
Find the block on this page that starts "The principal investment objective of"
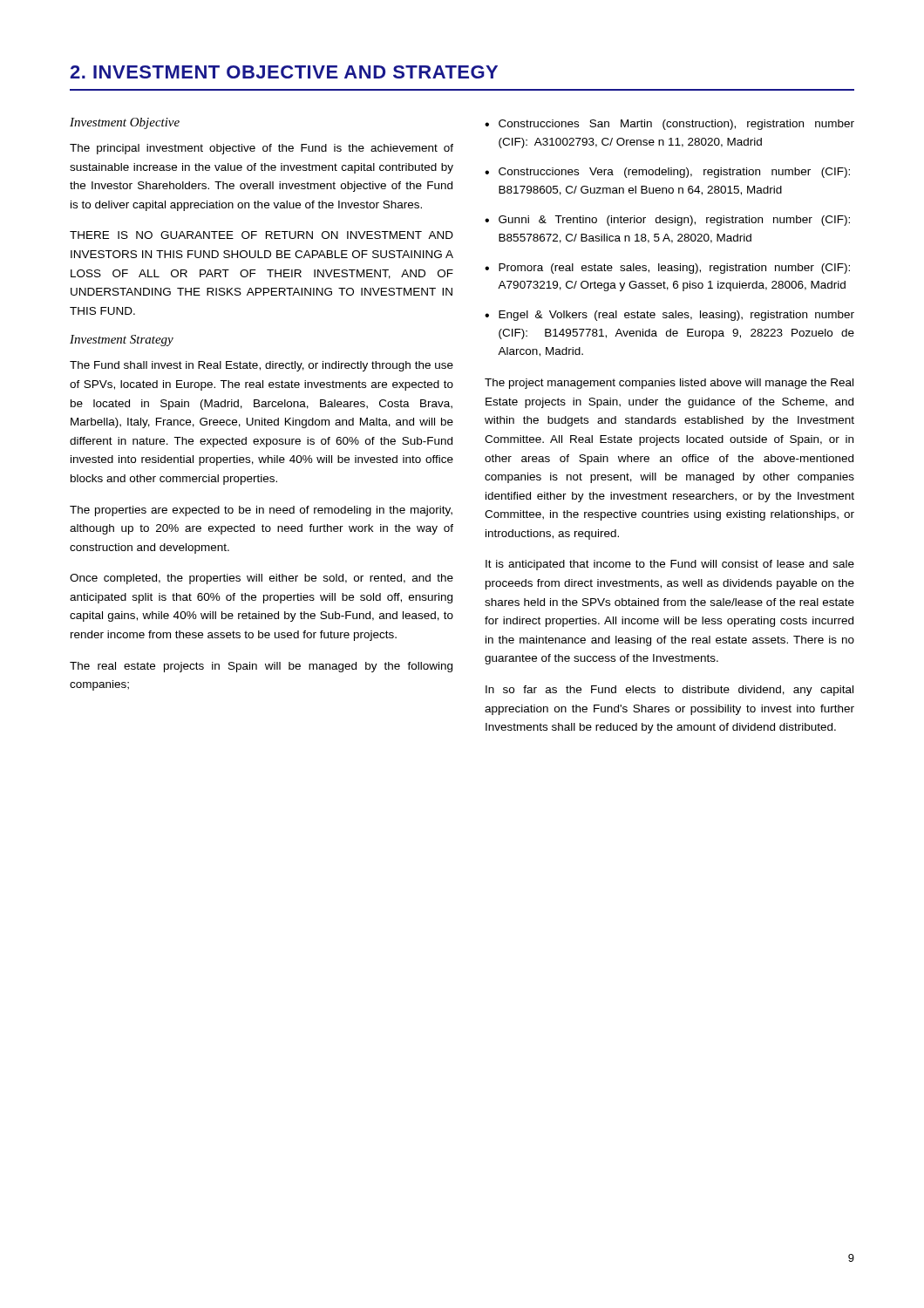262,176
